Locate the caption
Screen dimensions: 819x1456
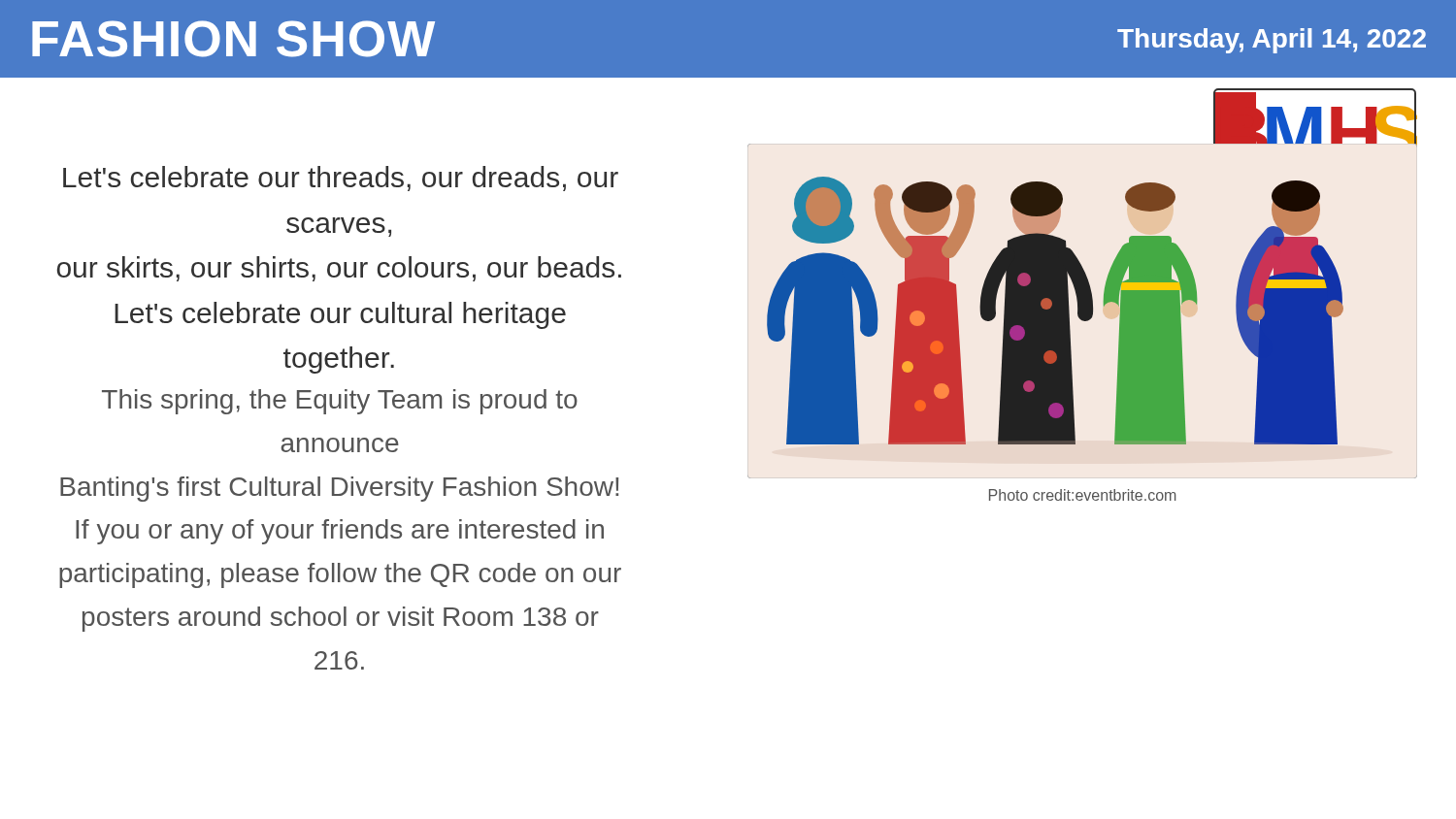coord(1082,495)
